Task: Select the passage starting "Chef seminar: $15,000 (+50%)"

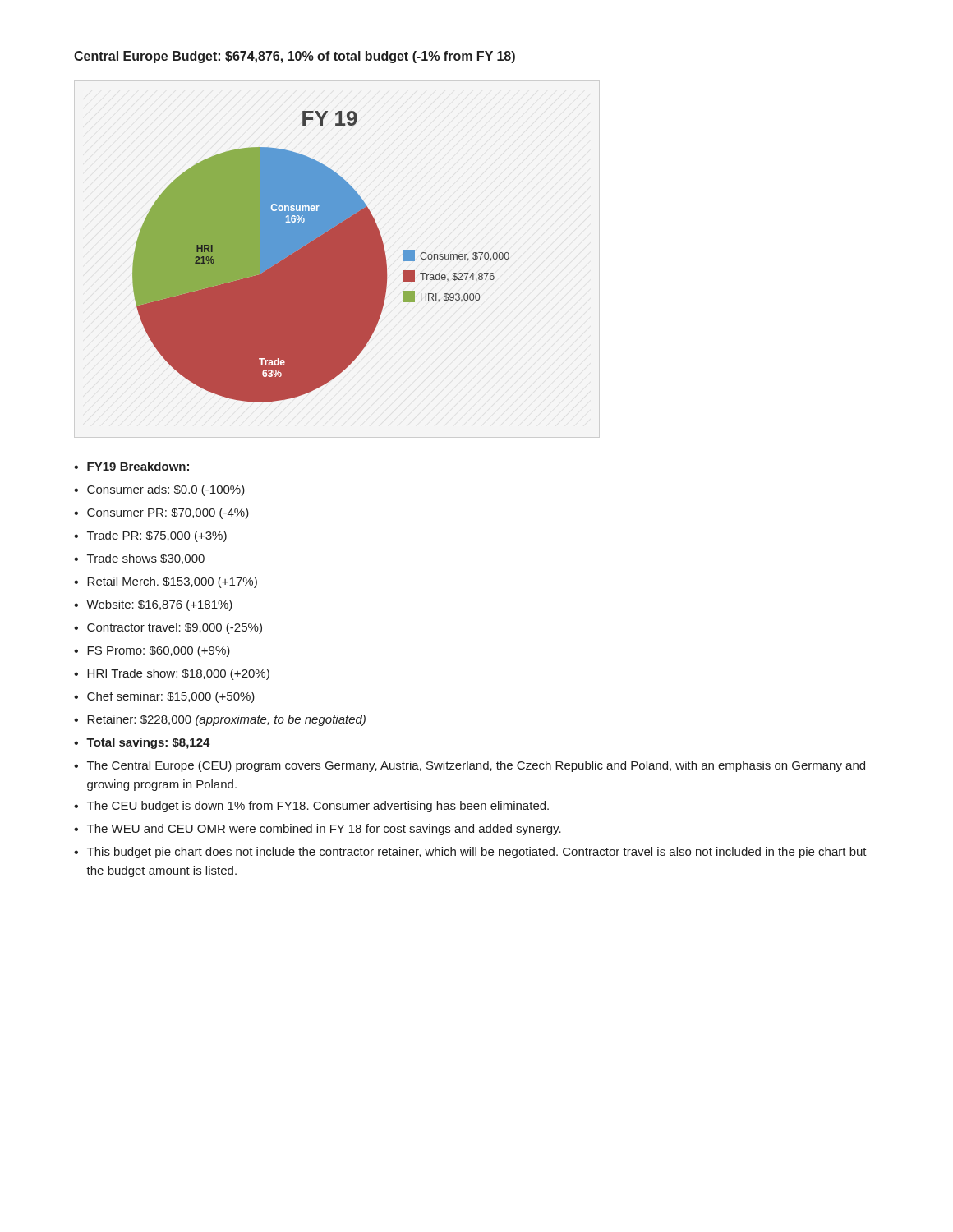Action: click(x=164, y=697)
